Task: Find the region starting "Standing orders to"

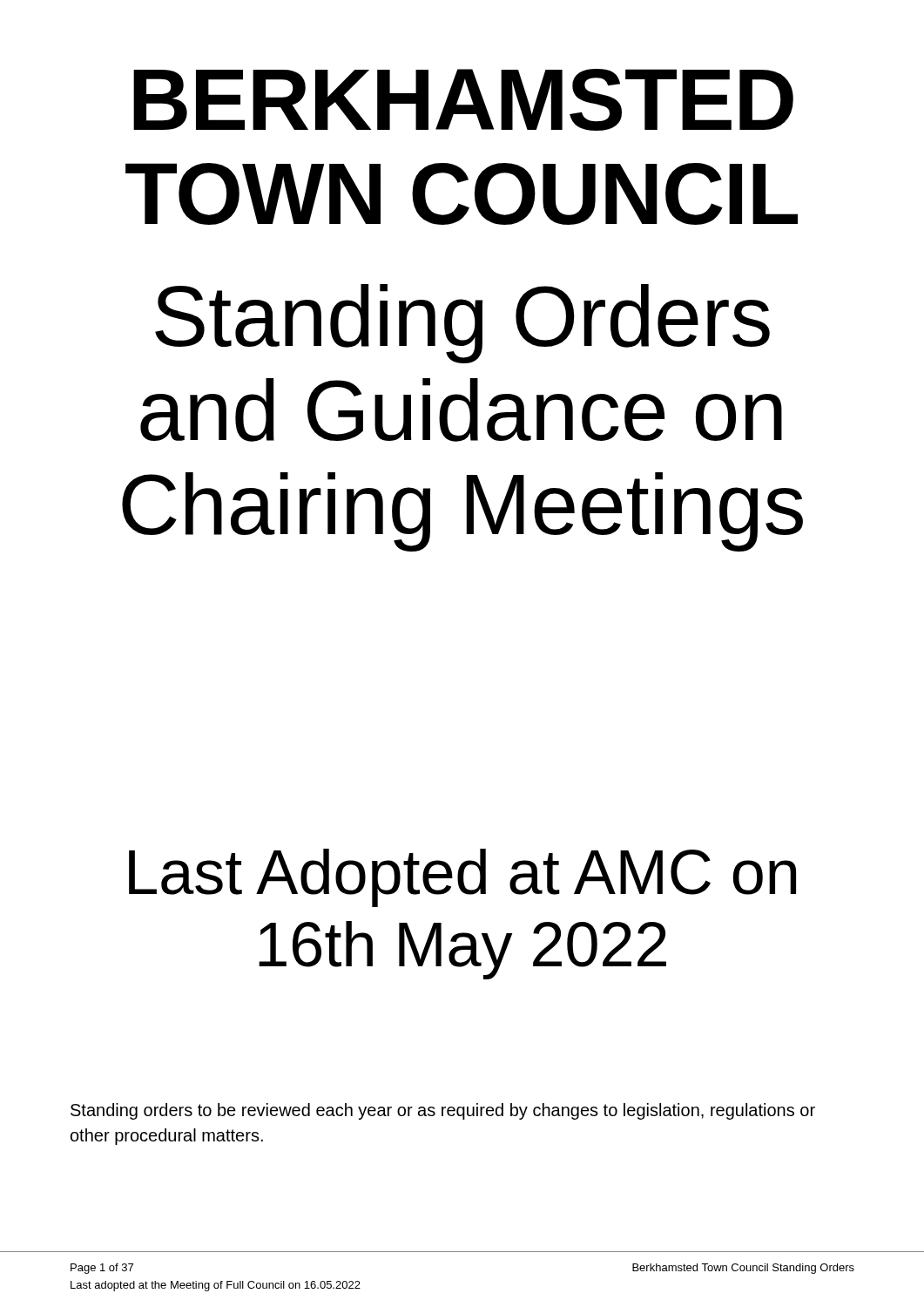Action: 462,1123
